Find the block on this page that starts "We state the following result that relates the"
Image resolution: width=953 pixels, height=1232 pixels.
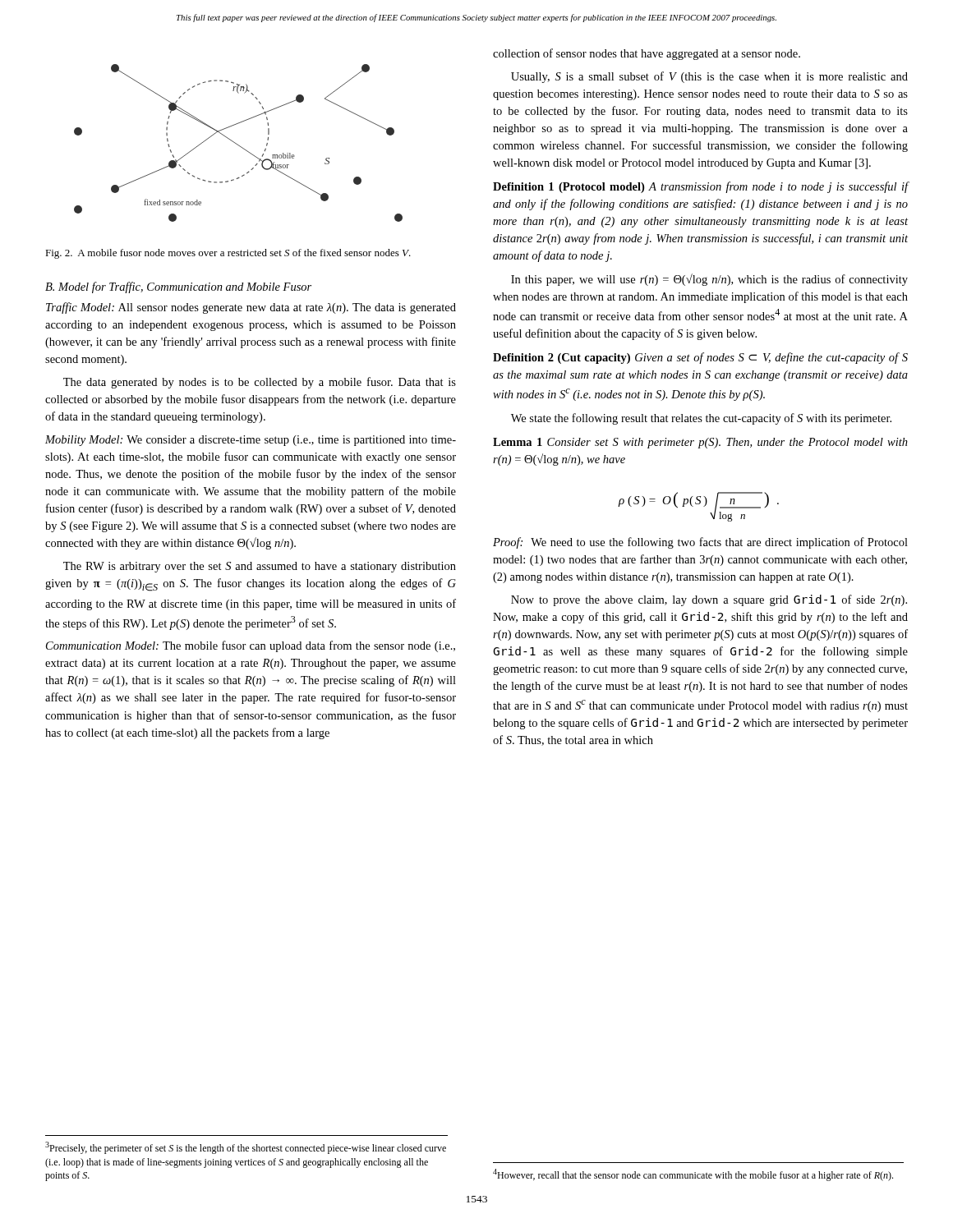(x=702, y=418)
